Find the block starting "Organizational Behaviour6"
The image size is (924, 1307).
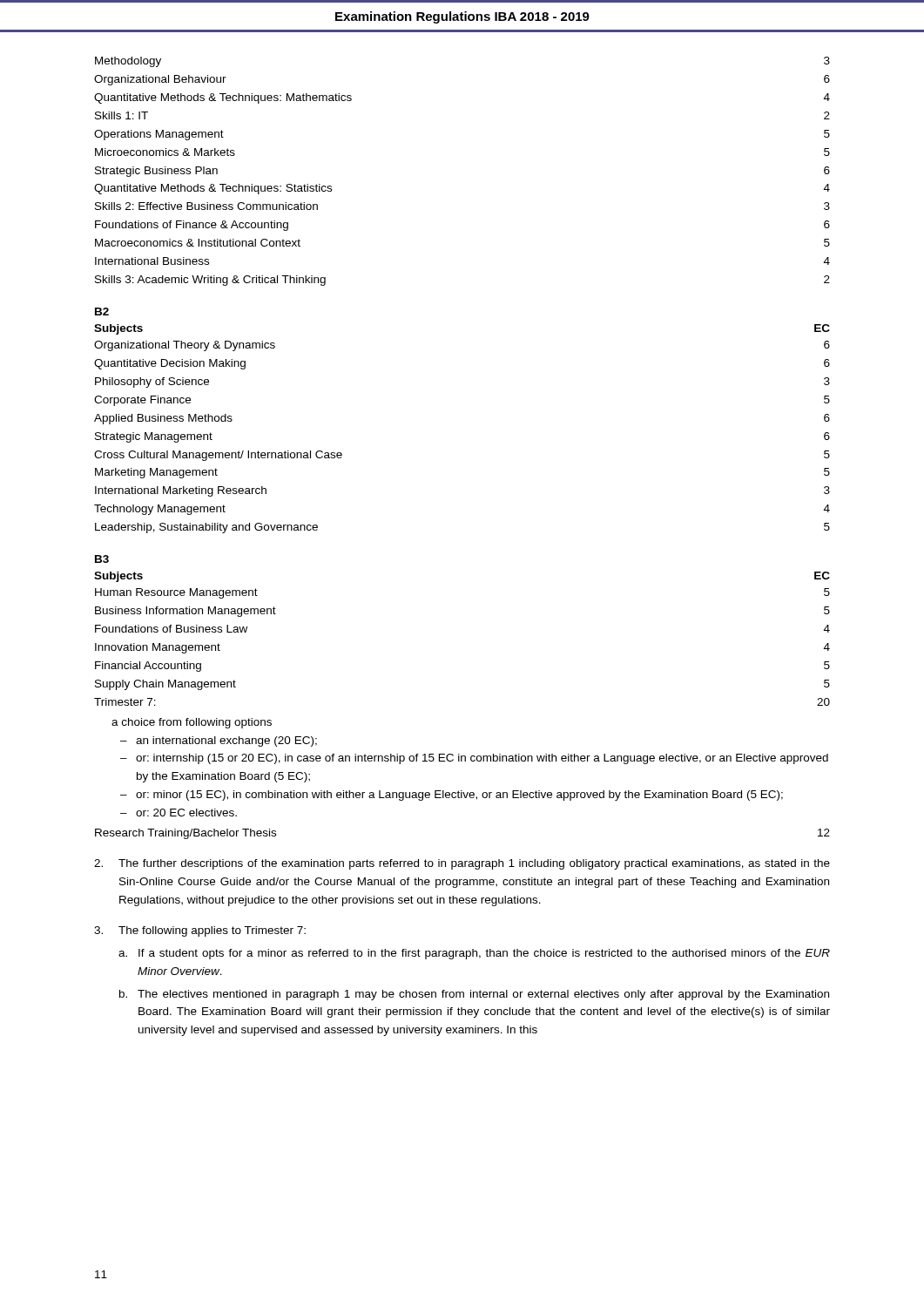[x=159, y=80]
